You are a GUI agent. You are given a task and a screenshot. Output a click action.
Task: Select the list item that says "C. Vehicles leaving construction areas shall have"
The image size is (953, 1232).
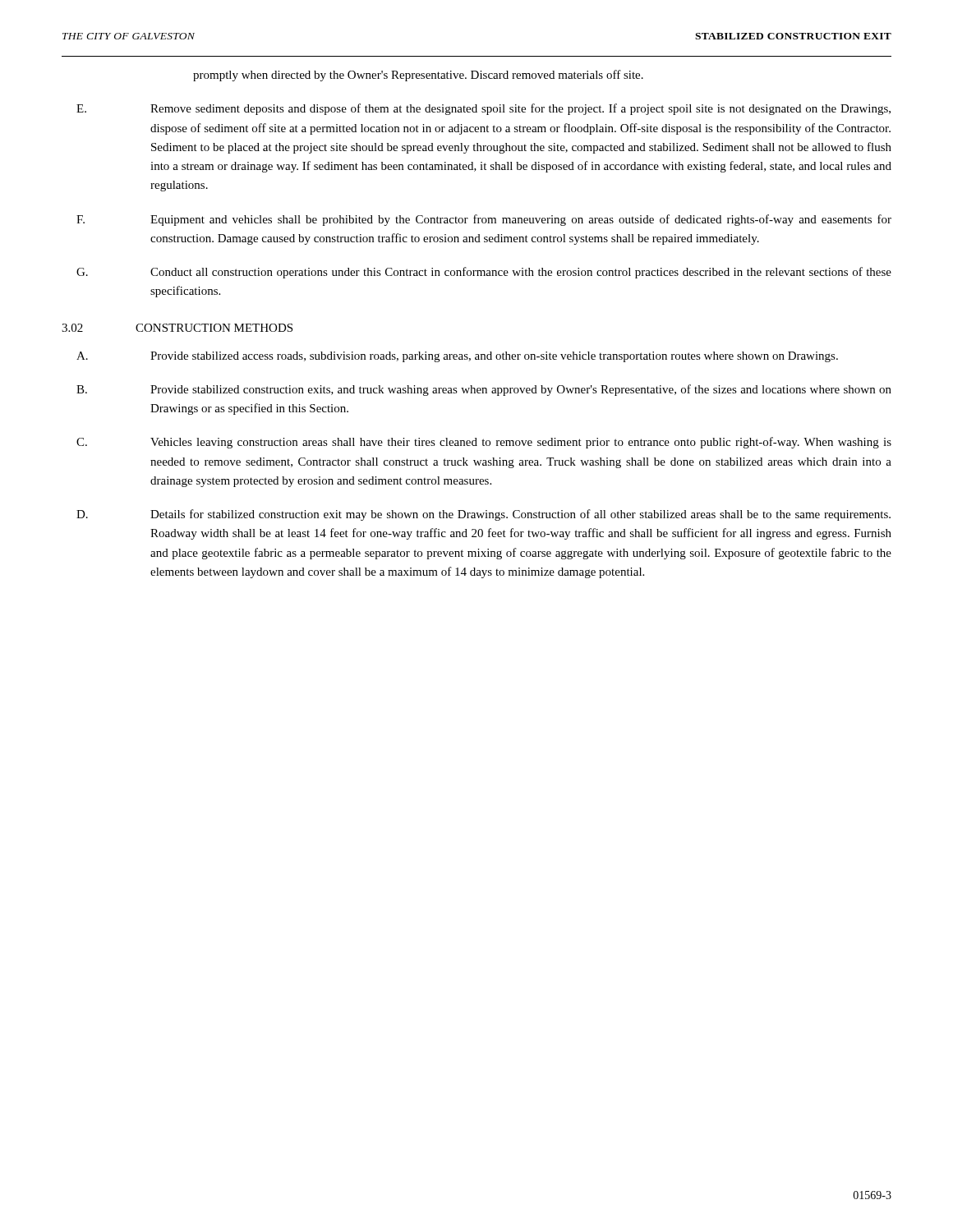(x=476, y=462)
